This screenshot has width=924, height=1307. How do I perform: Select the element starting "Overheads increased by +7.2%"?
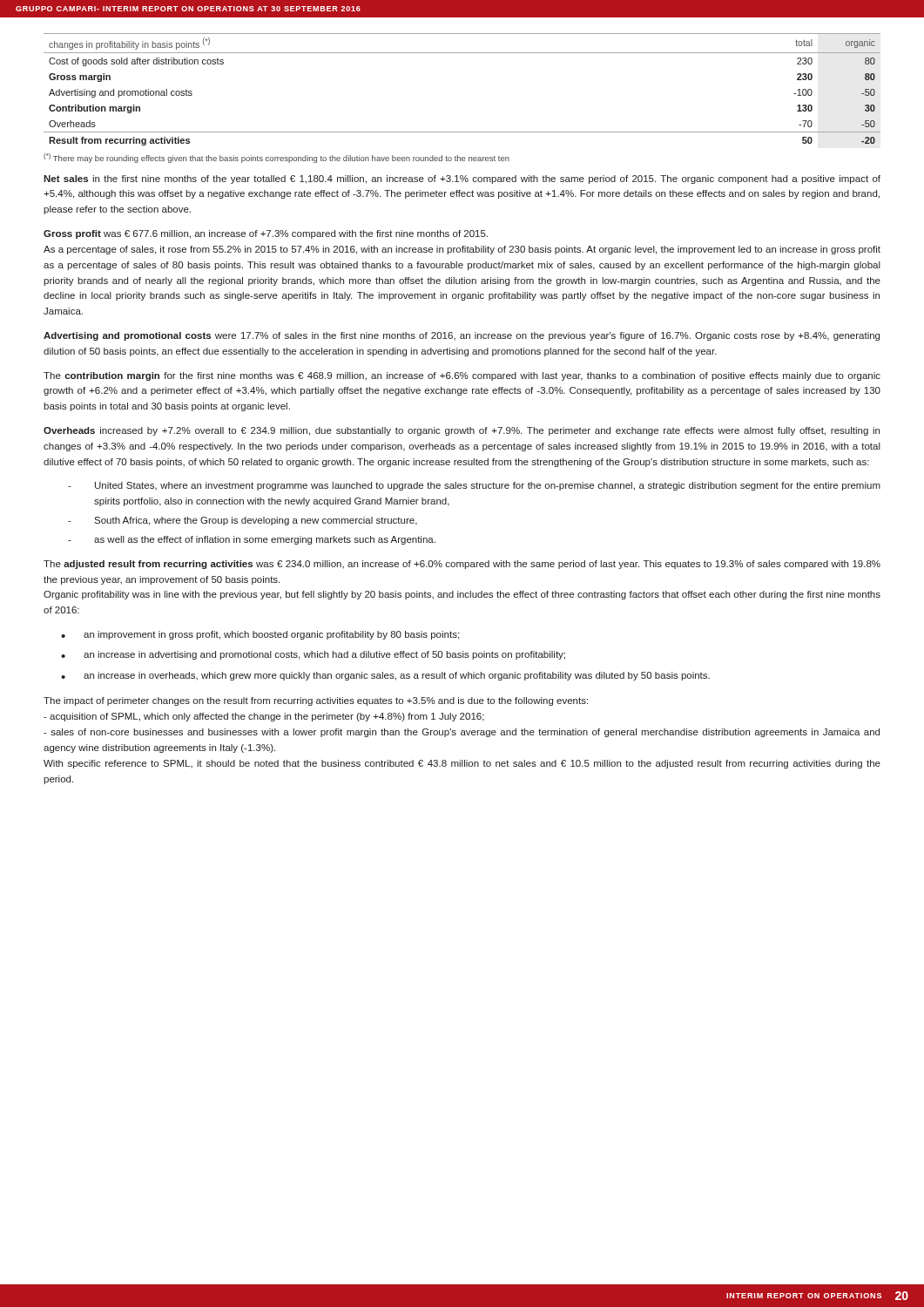(x=462, y=446)
